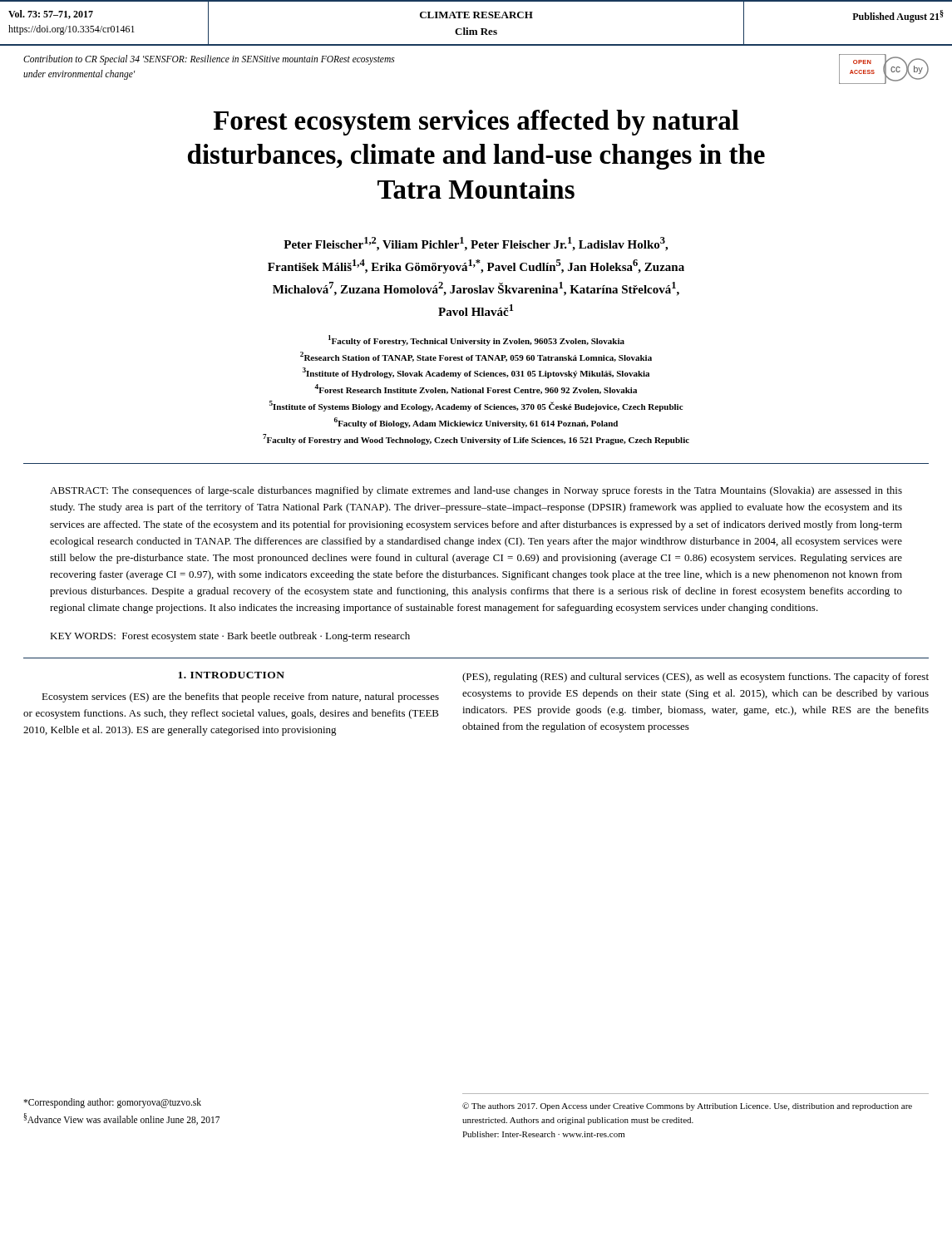Image resolution: width=952 pixels, height=1247 pixels.
Task: Find the title on this page that starts "Forest ecosystem services affected by natural disturbances,"
Action: click(476, 155)
